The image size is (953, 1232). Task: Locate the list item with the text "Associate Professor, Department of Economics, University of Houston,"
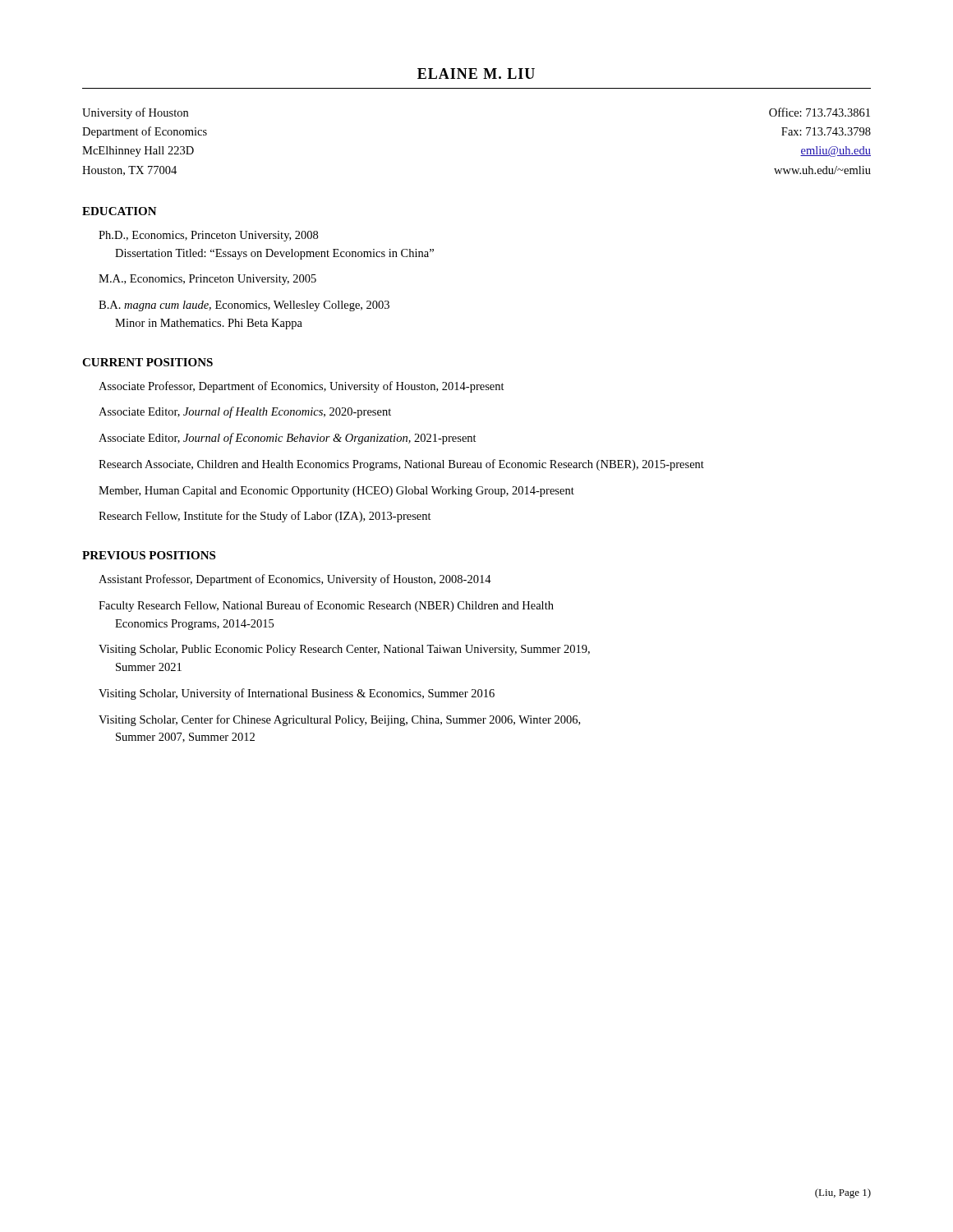(301, 386)
